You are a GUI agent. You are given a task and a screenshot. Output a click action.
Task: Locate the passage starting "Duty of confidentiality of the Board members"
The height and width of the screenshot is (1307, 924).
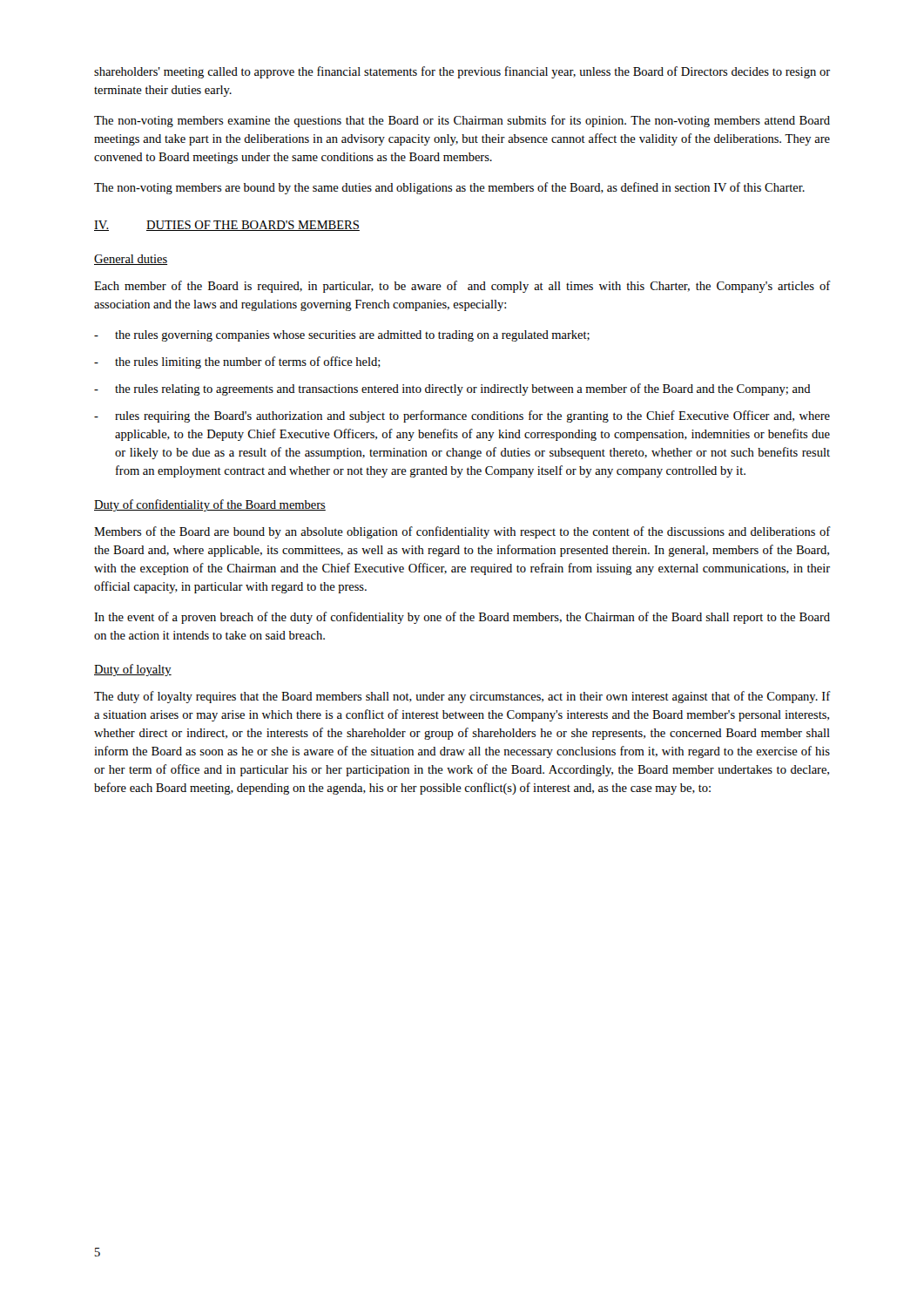tap(210, 505)
